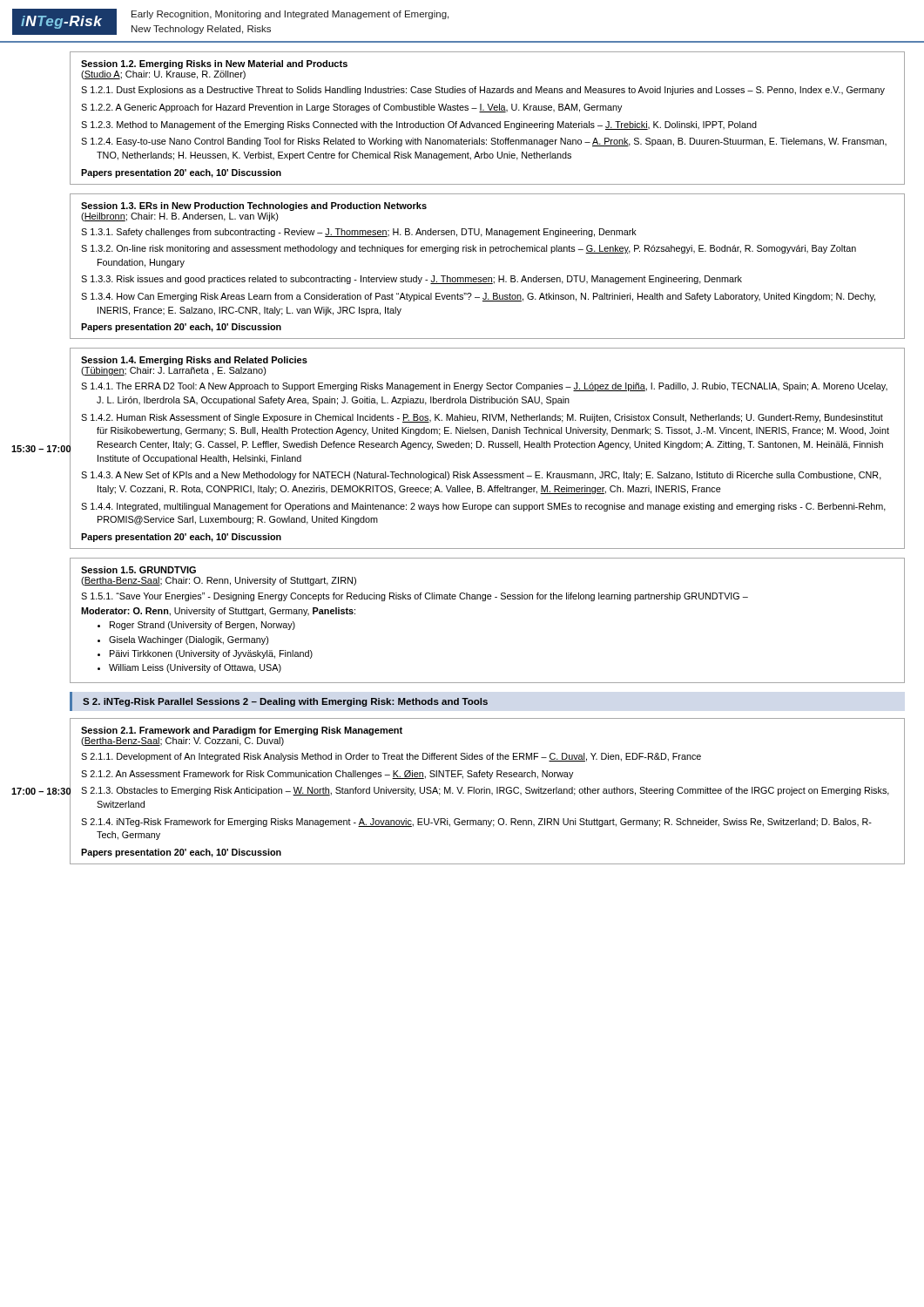The width and height of the screenshot is (924, 1307).
Task: Click on the list item that reads "S 1.4.1. The ERRA D2 Tool: A New"
Action: point(484,393)
